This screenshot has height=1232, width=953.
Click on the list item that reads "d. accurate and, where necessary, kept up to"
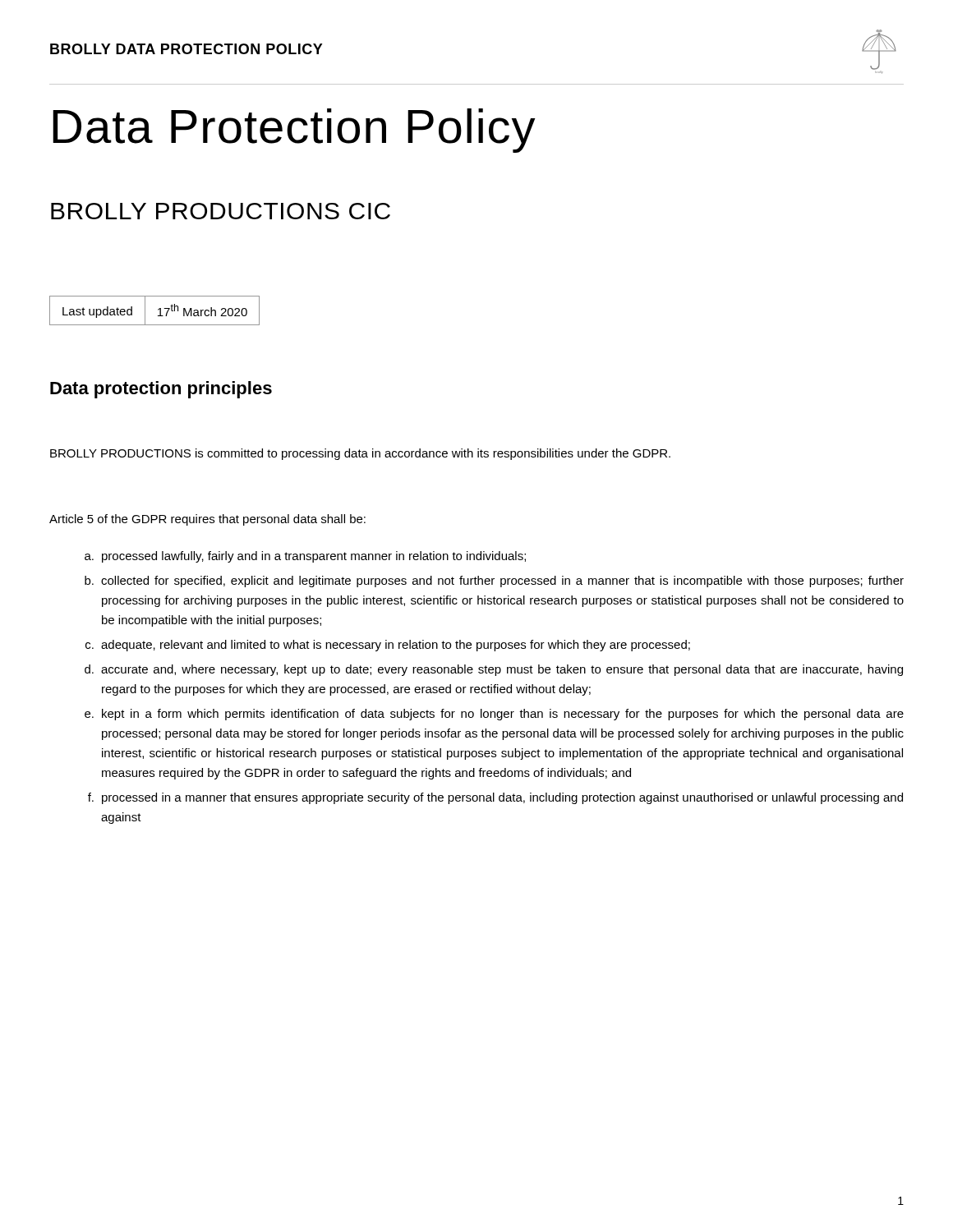pyautogui.click(x=476, y=679)
